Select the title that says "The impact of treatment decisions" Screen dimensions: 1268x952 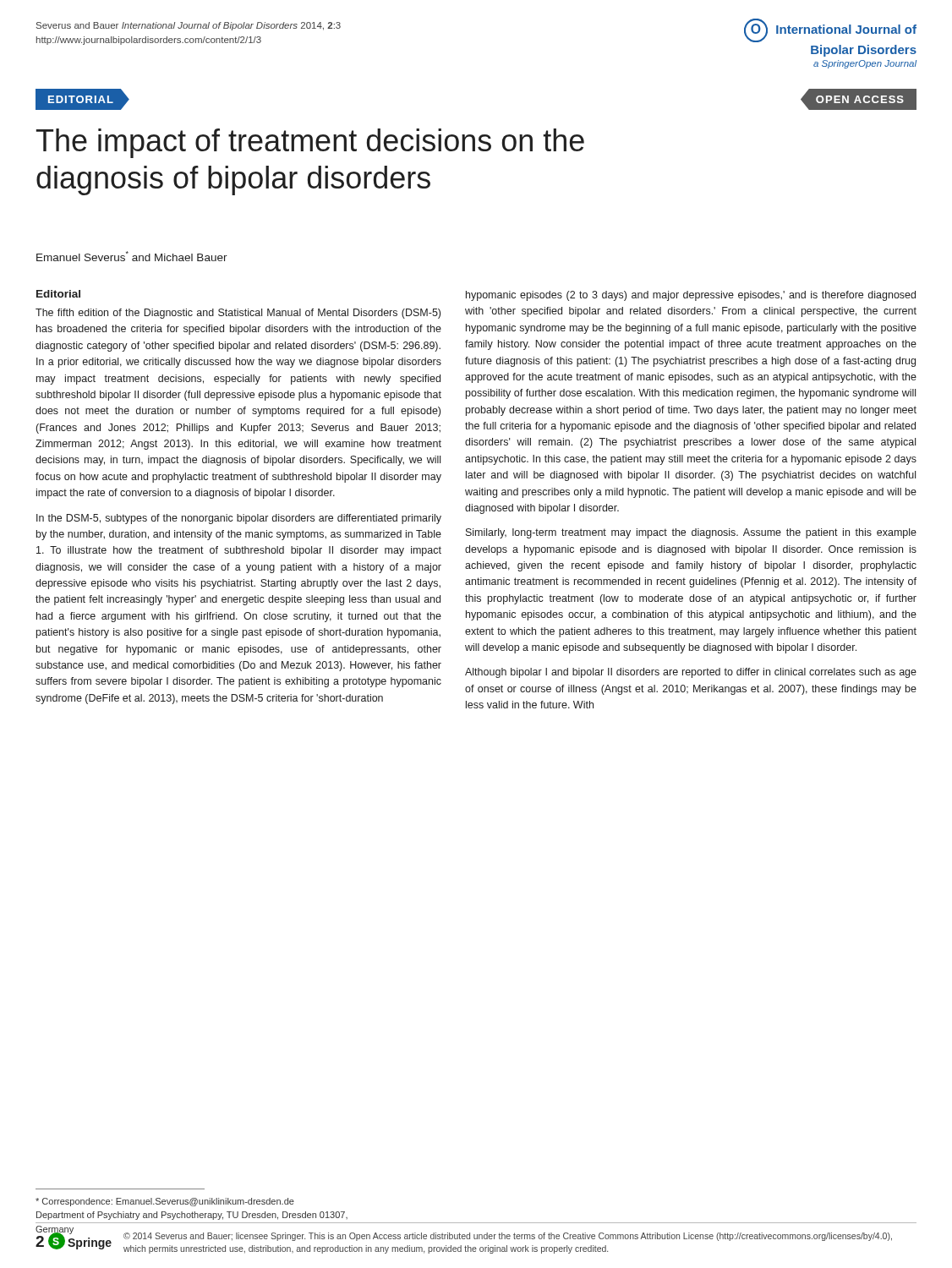click(x=476, y=160)
